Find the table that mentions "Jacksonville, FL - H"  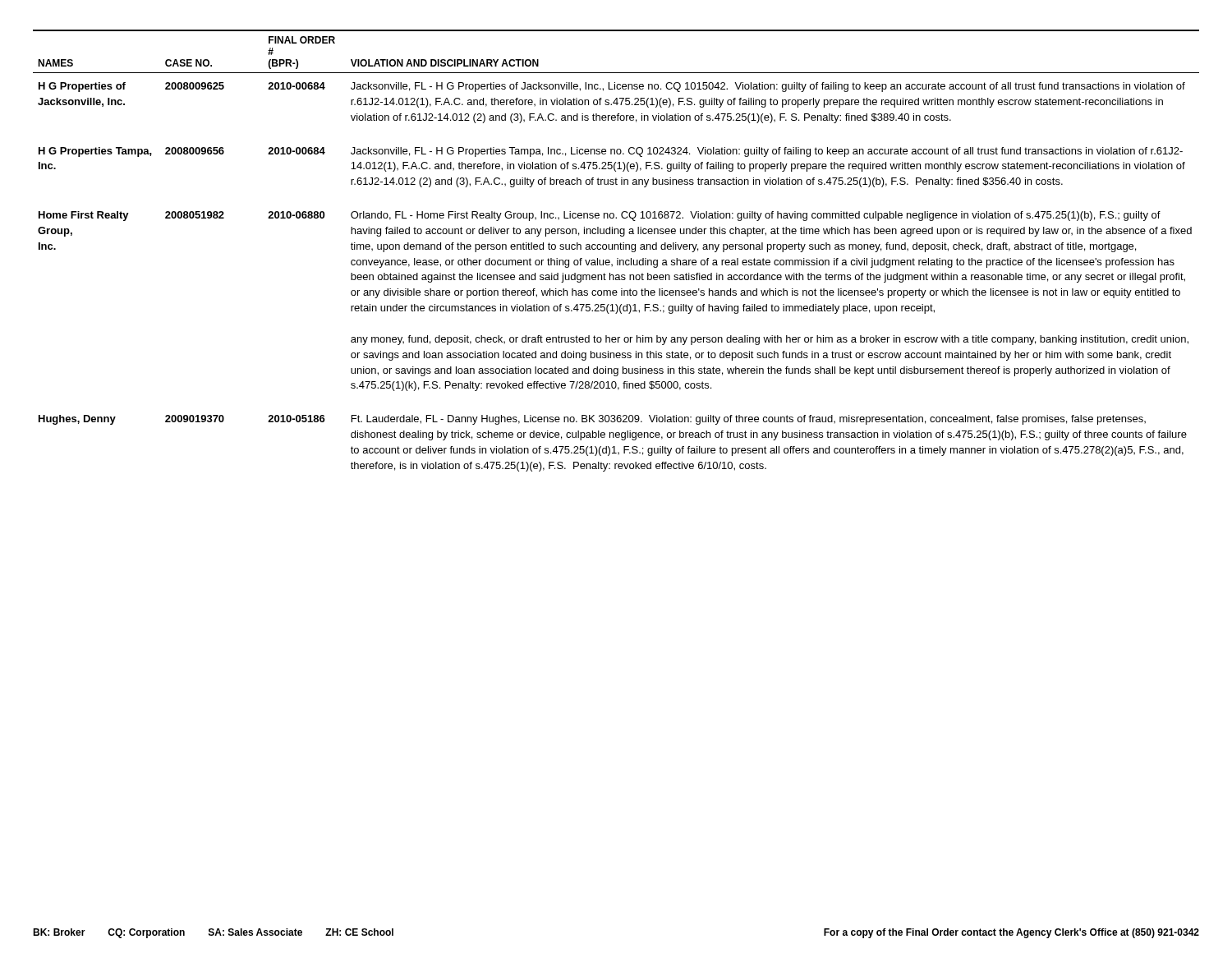pos(616,247)
